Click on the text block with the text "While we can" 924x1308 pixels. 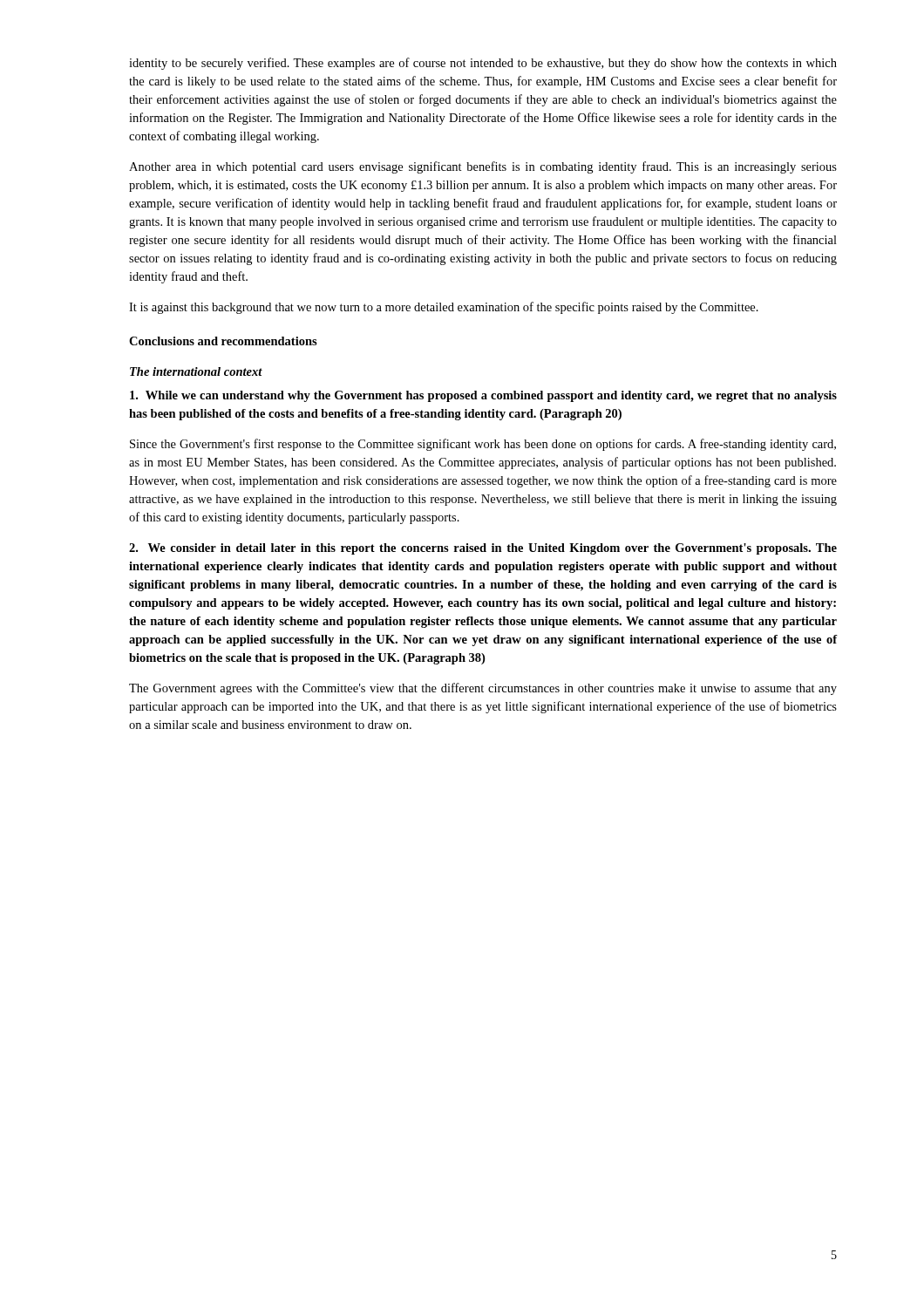pos(483,404)
